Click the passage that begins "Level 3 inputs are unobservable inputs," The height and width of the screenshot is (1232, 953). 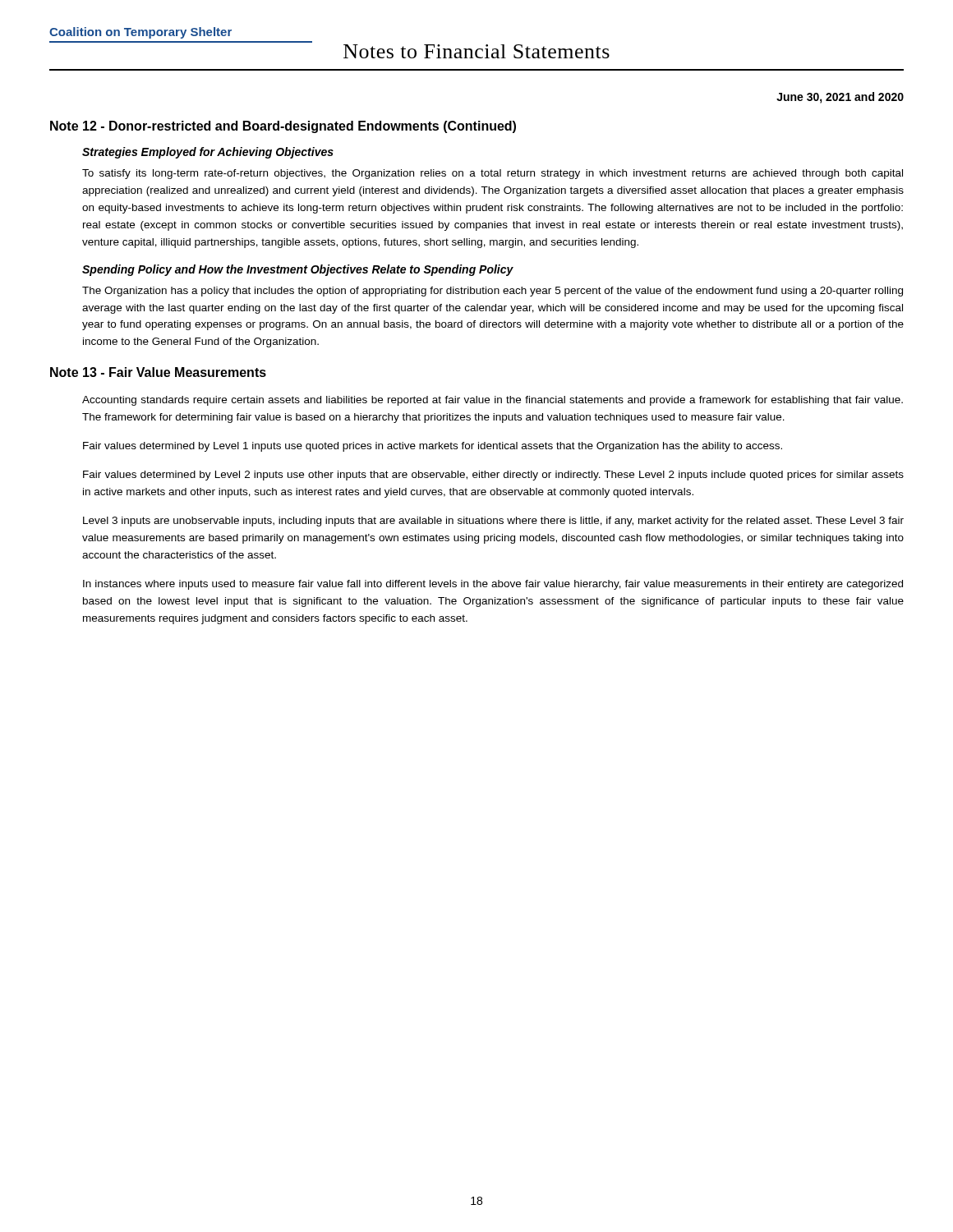493,537
